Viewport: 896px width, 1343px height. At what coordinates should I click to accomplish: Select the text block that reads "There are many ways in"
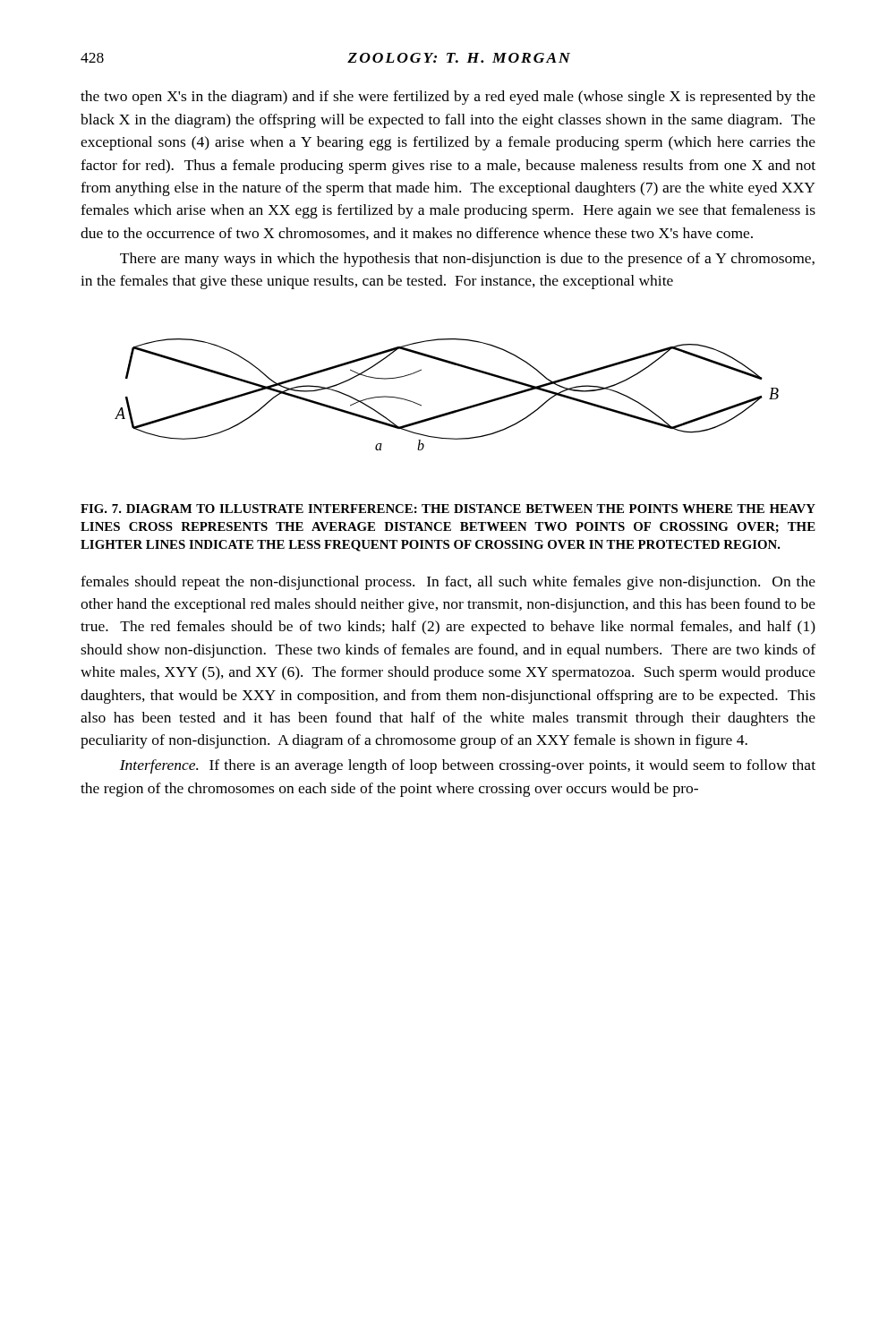click(448, 270)
